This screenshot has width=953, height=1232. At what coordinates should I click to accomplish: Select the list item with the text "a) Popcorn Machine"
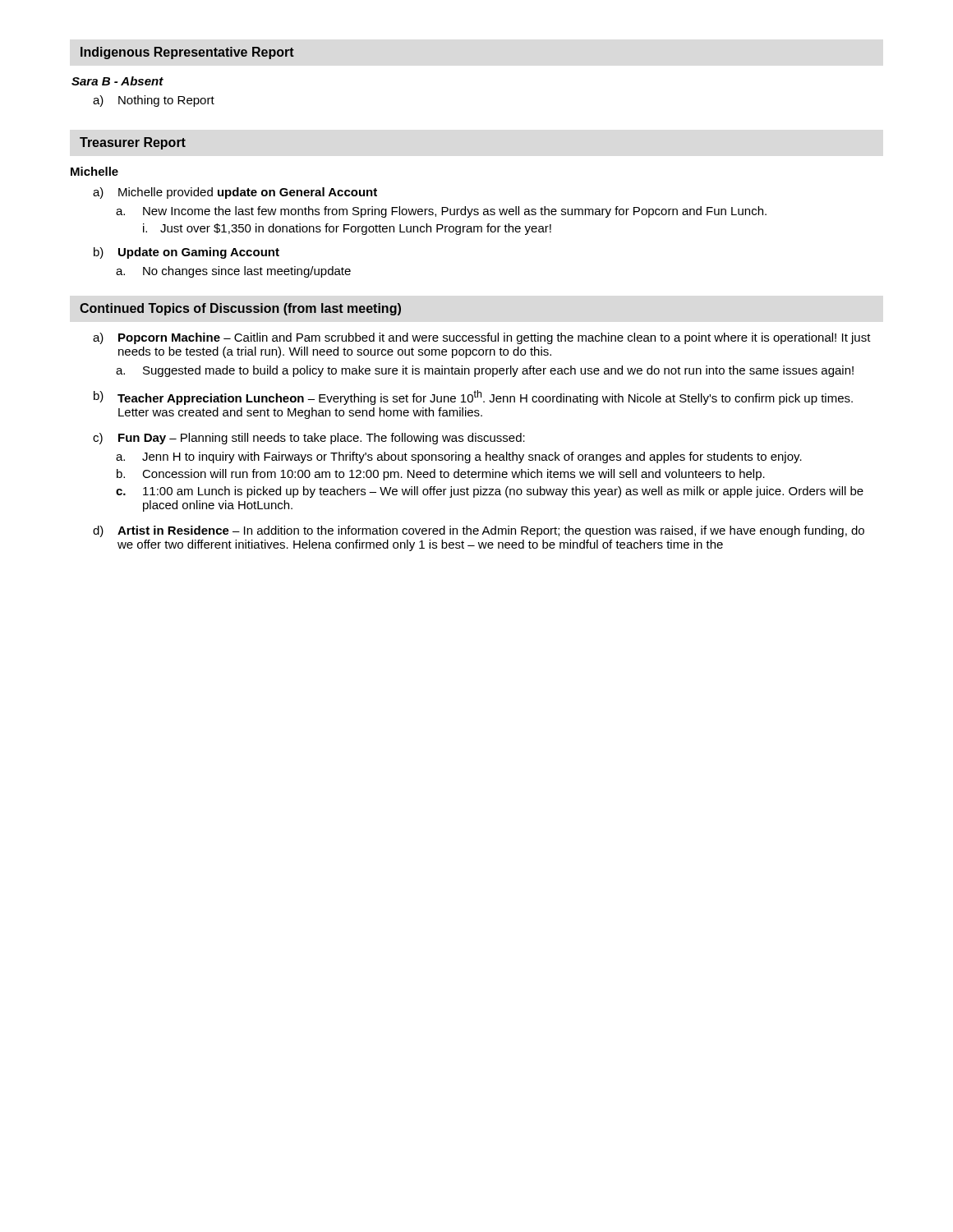click(x=488, y=344)
